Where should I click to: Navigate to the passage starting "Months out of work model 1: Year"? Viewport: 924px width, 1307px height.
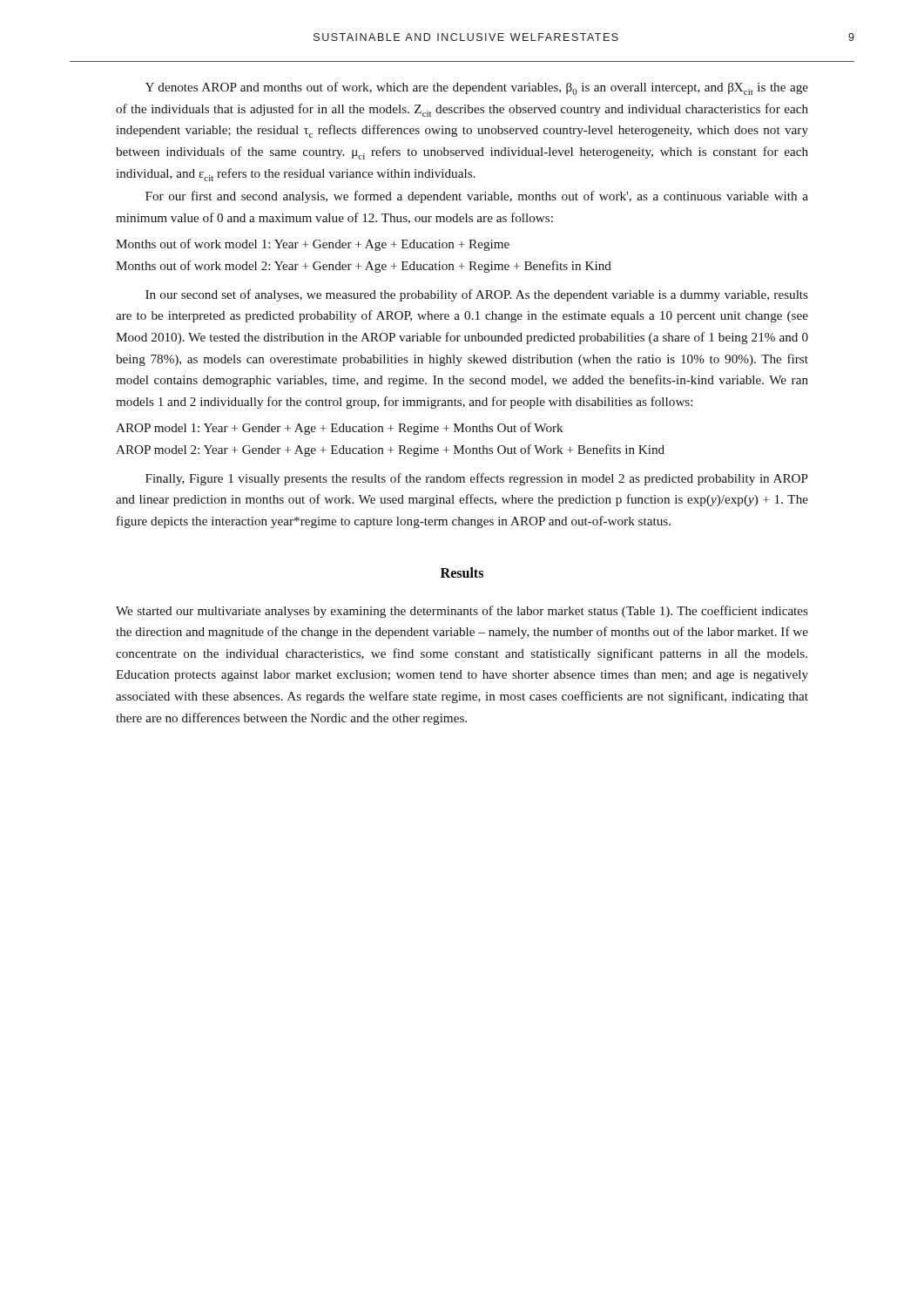[x=364, y=255]
